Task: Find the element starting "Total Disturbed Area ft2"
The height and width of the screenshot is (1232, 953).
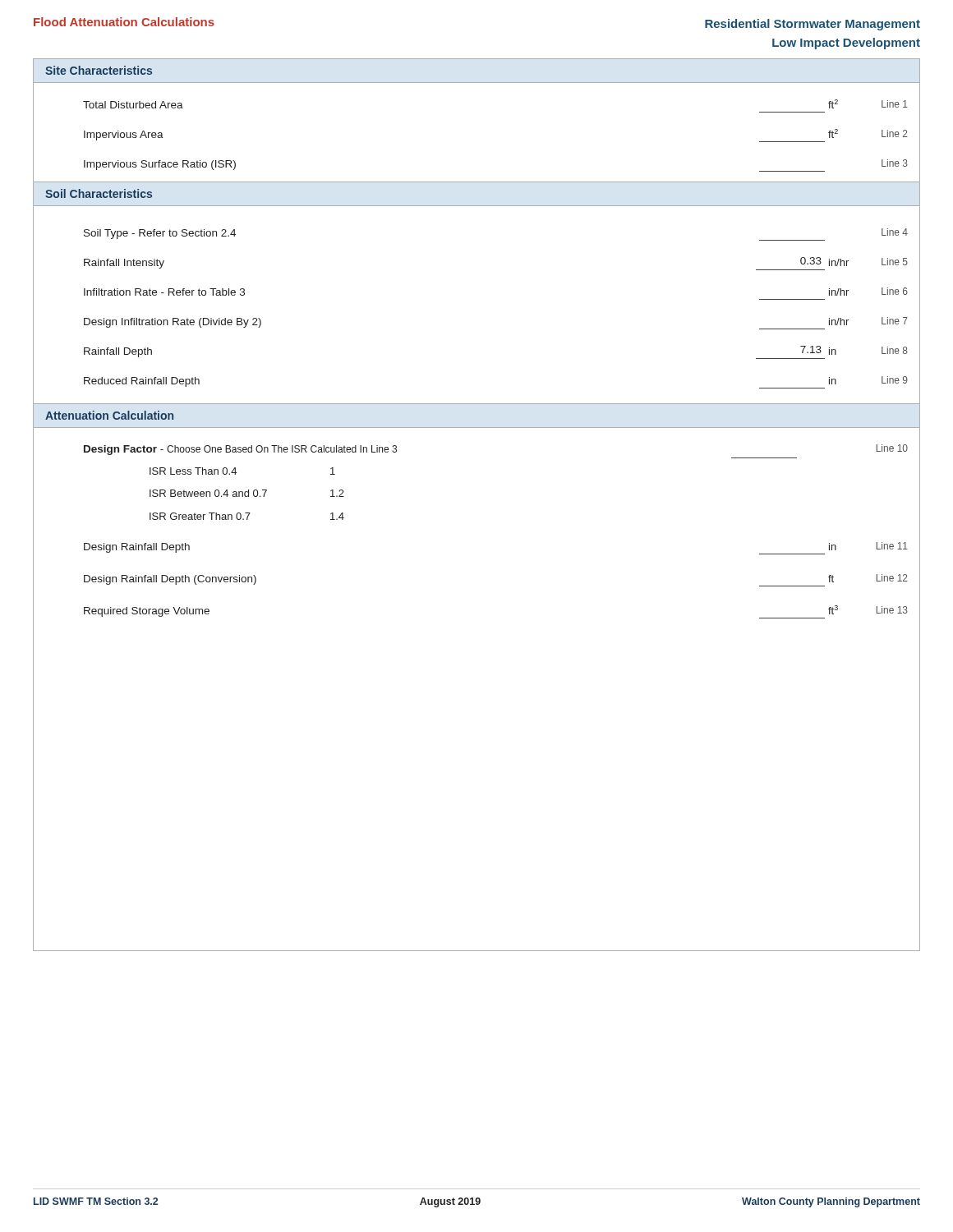Action: 129,104
